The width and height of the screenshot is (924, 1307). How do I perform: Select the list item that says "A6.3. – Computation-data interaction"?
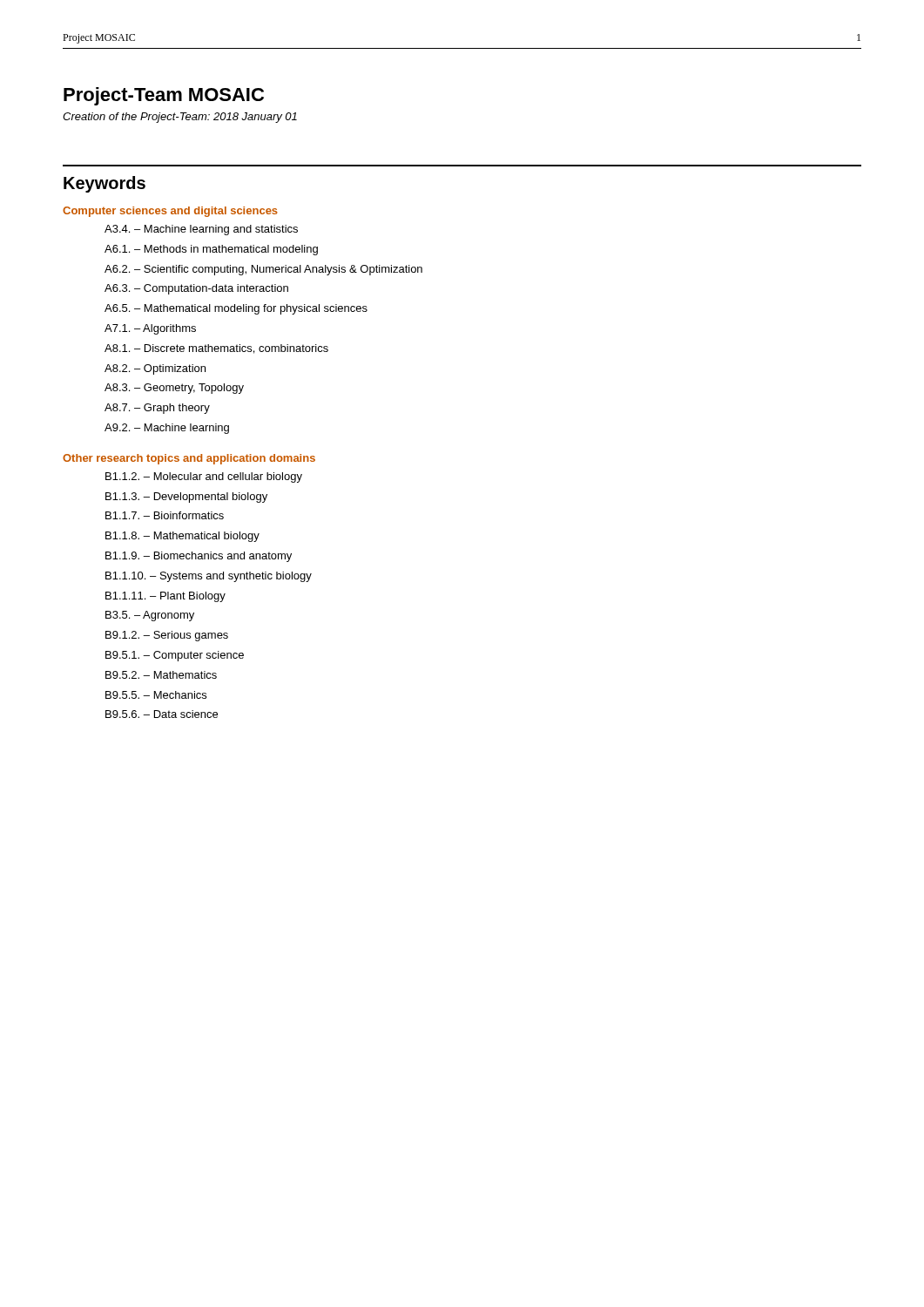(197, 288)
